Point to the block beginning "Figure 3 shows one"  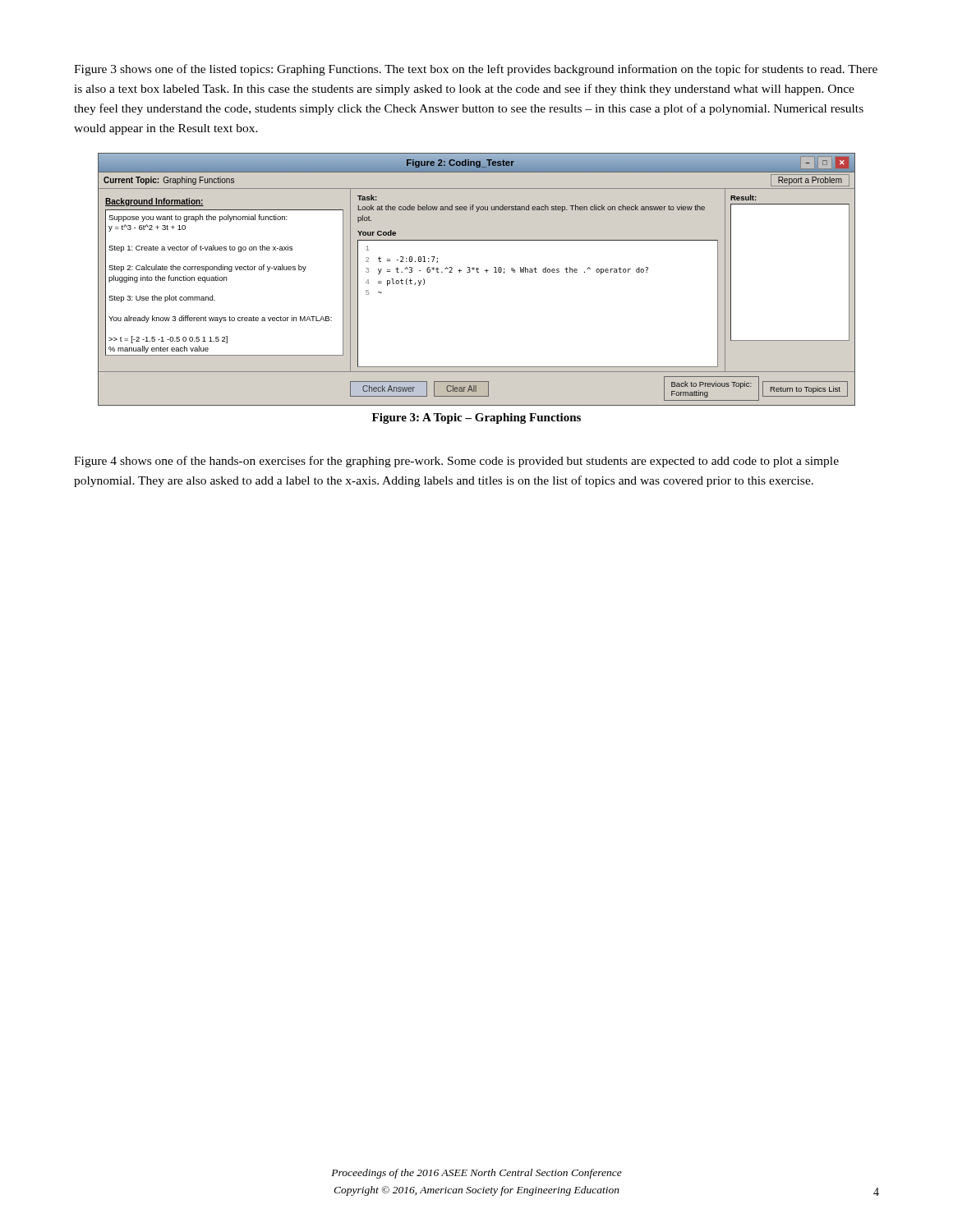coord(476,98)
